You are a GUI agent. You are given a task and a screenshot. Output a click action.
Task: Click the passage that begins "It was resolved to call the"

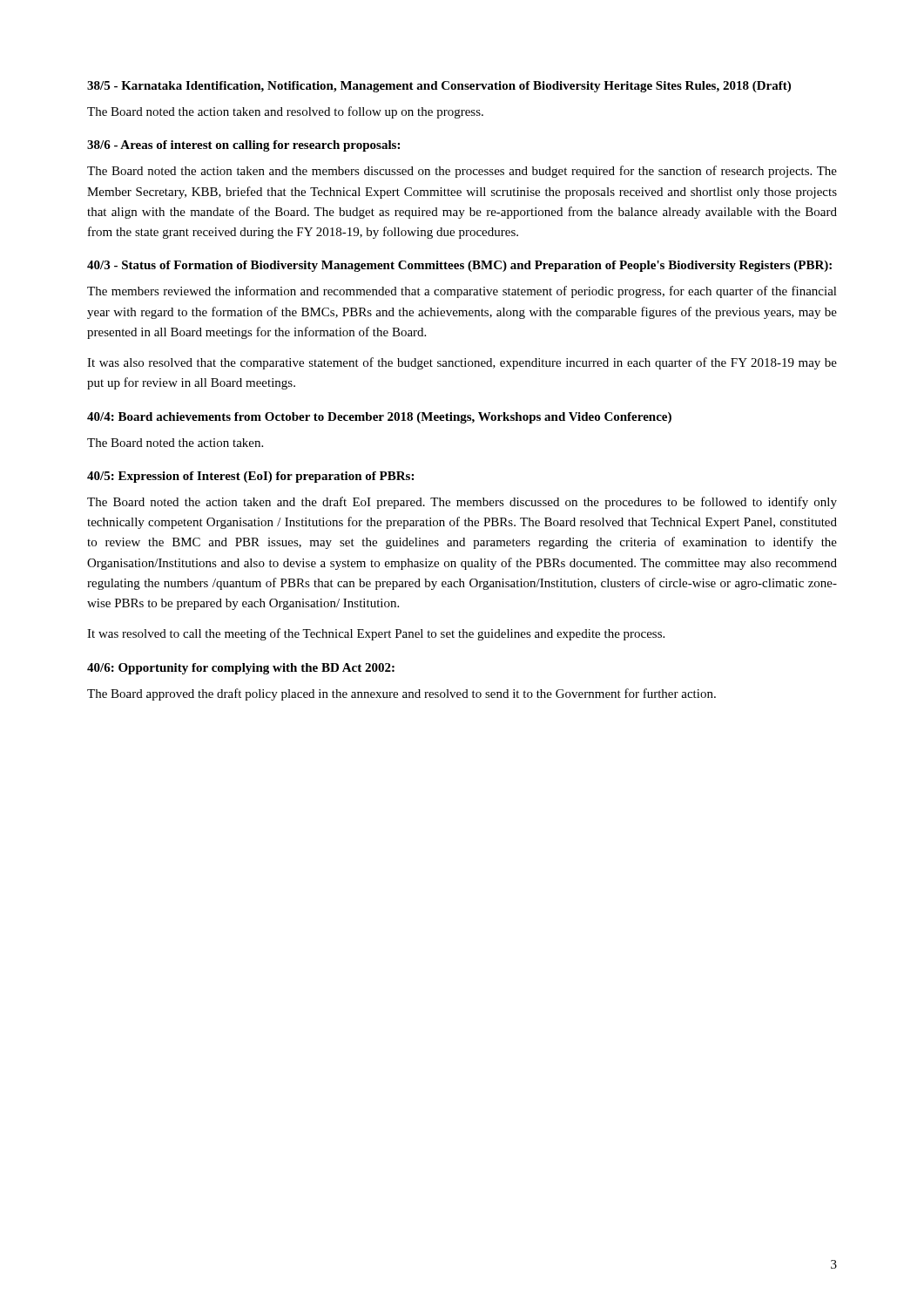pos(376,634)
